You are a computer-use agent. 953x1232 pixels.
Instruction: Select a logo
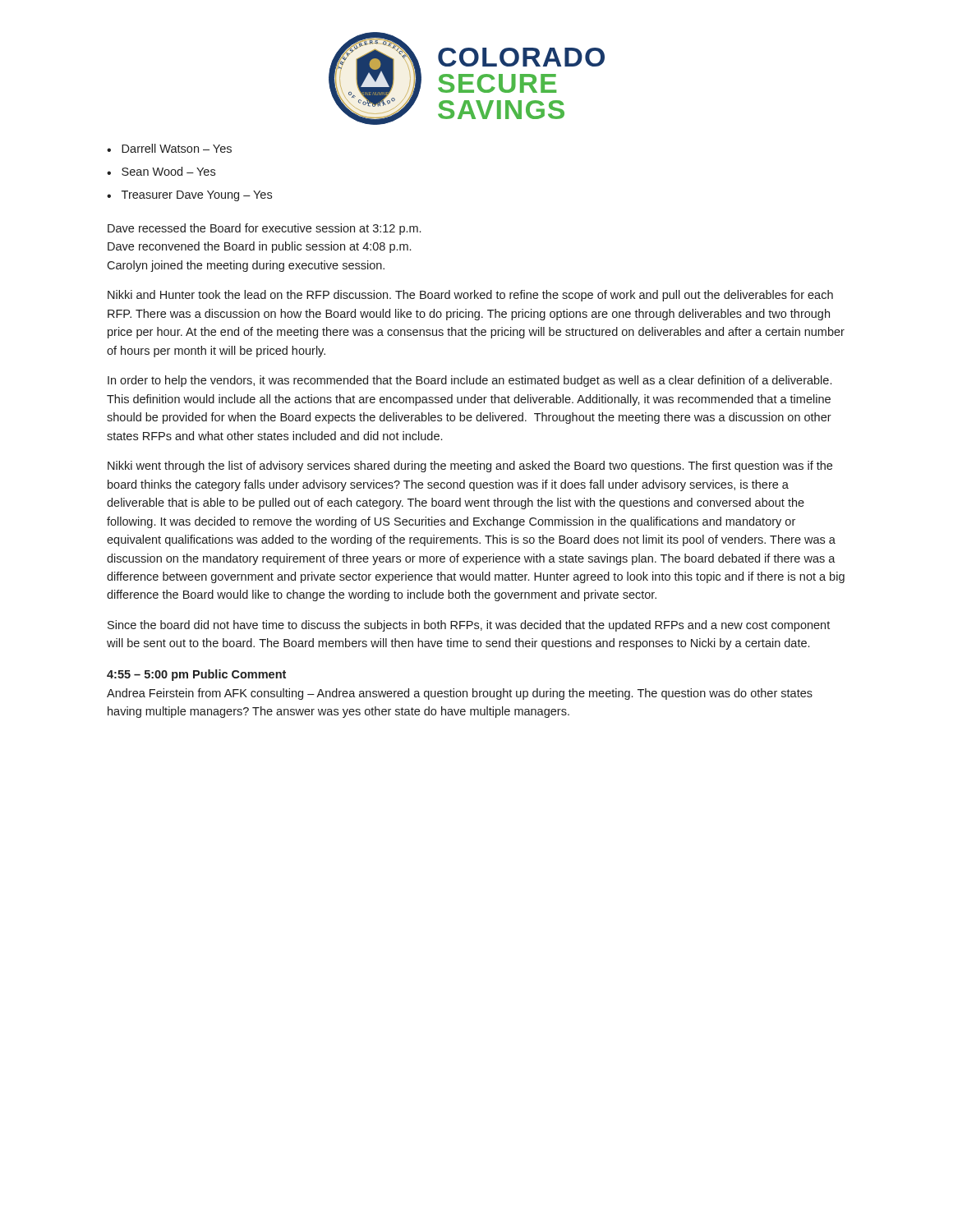(476, 70)
